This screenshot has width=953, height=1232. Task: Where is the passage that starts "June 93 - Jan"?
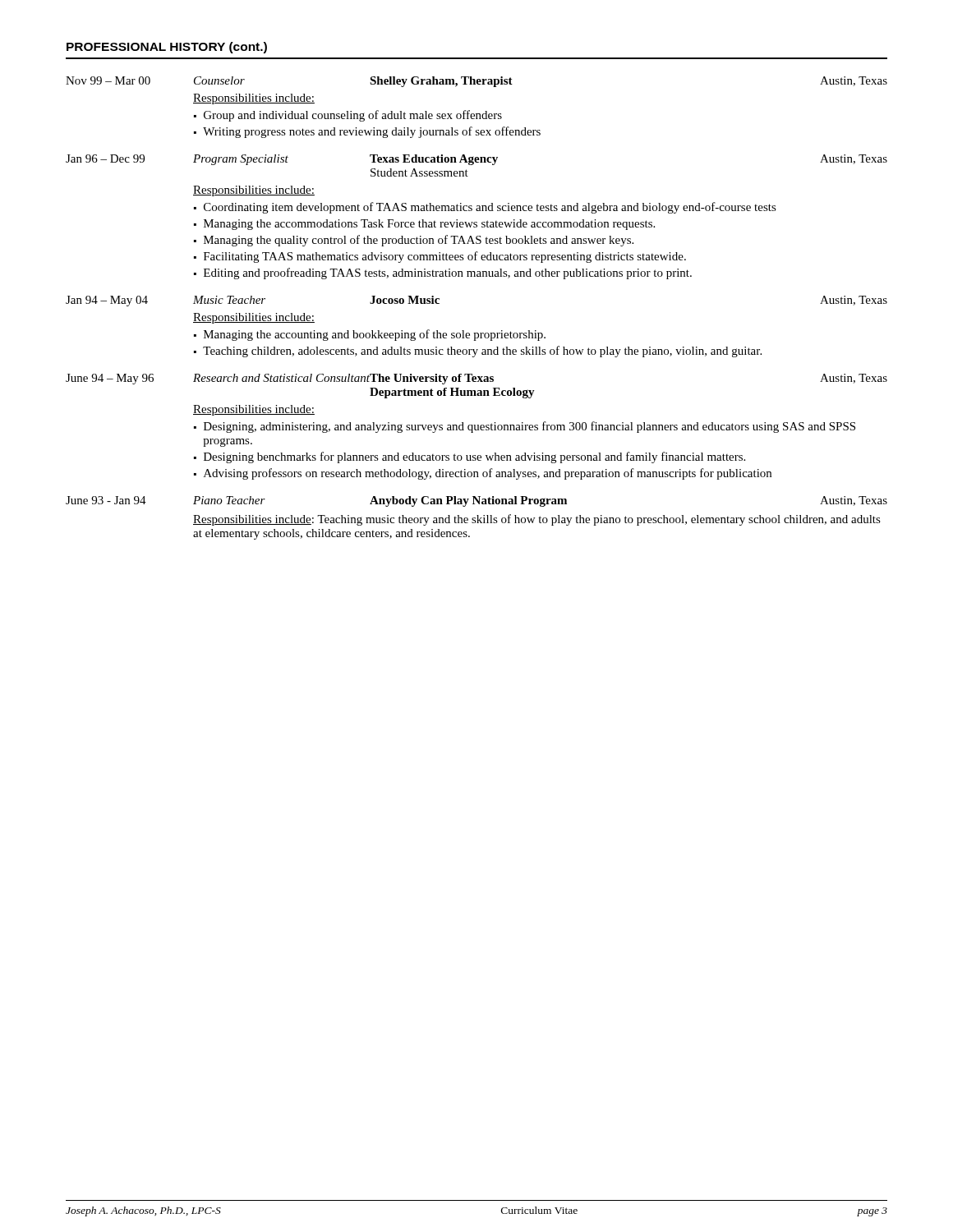pos(476,517)
